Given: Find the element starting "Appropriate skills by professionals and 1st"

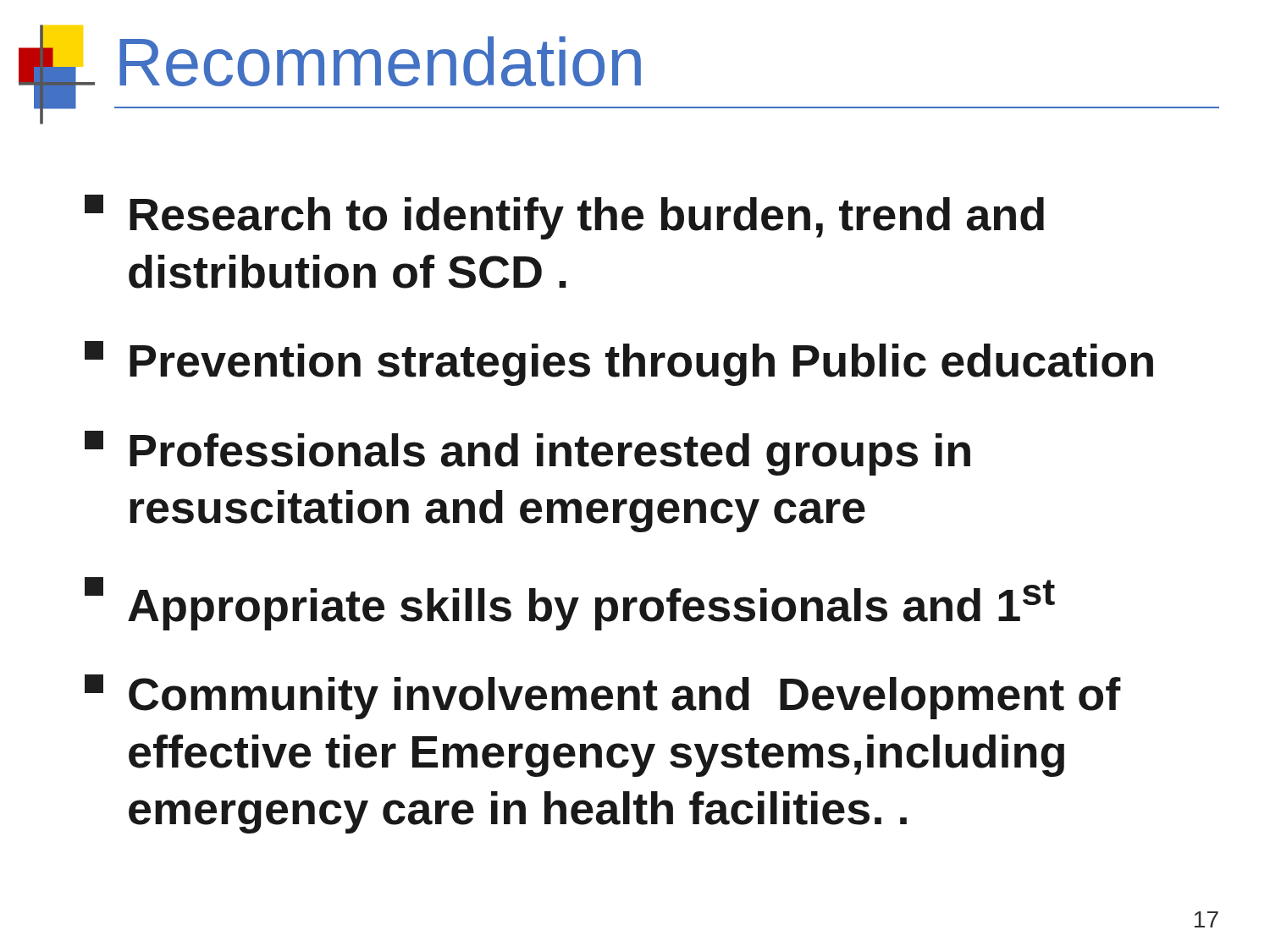Looking at the screenshot, I should 570,601.
